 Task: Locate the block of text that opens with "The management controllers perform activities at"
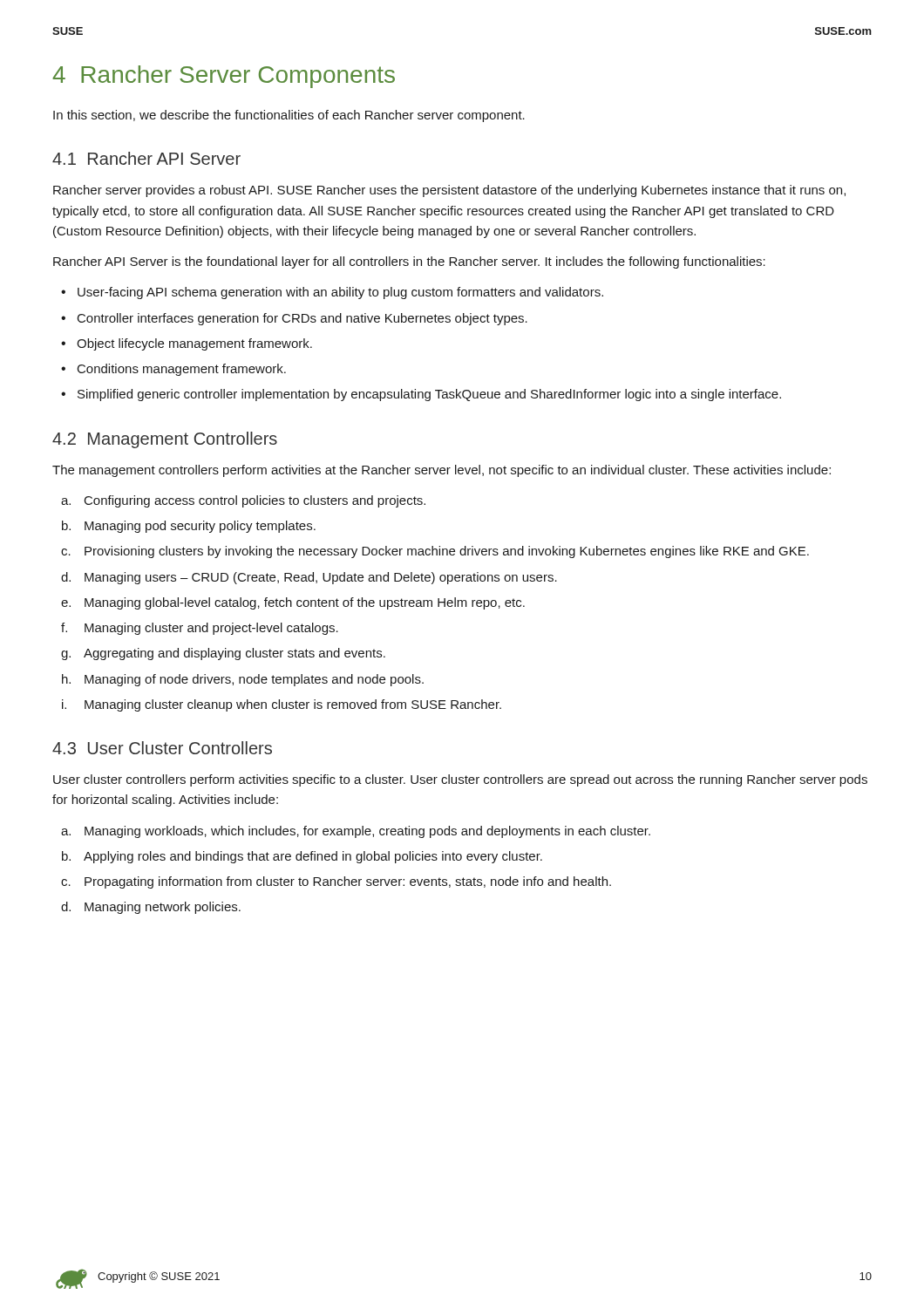pyautogui.click(x=462, y=469)
